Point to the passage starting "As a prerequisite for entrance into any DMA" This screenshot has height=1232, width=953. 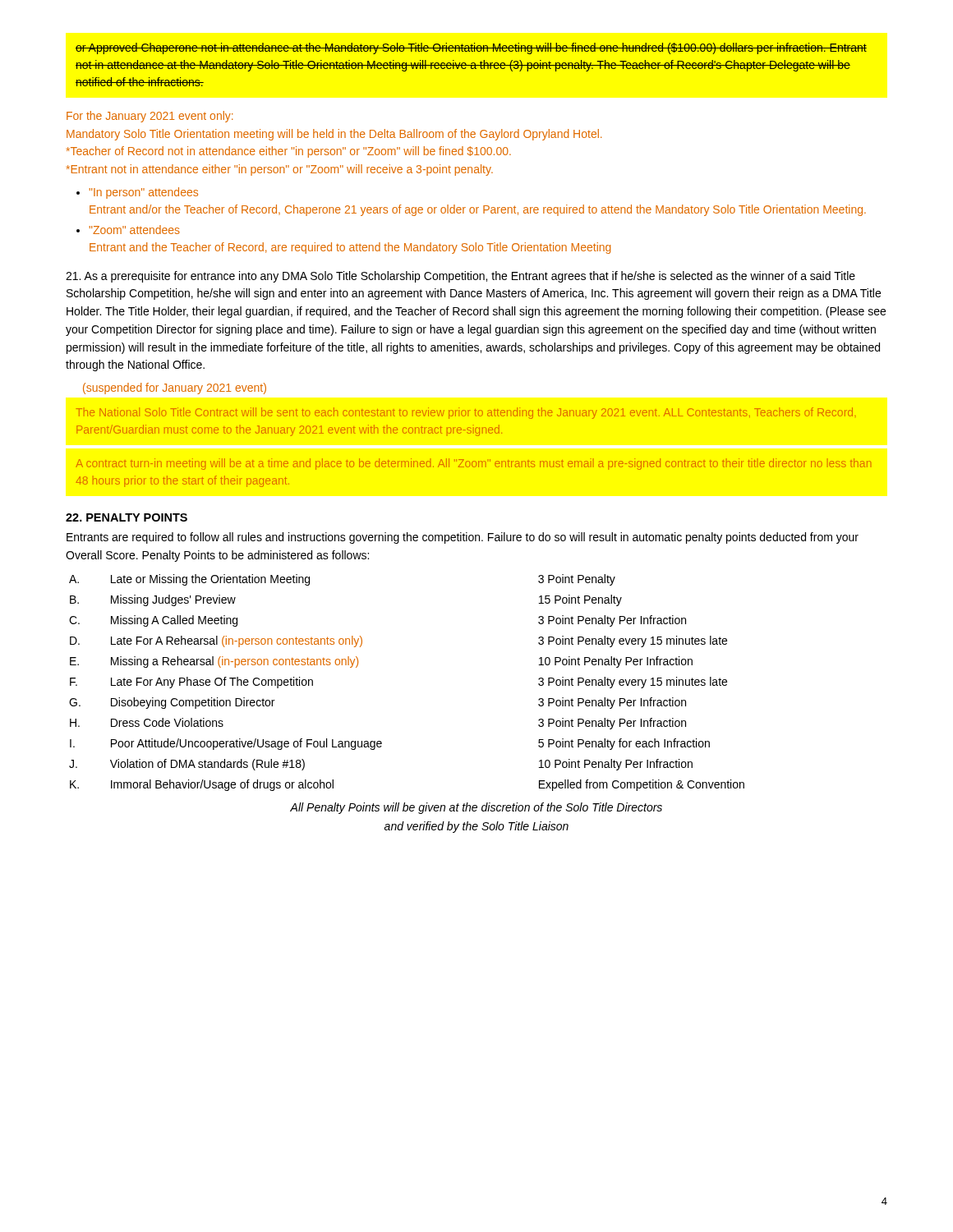coord(476,320)
